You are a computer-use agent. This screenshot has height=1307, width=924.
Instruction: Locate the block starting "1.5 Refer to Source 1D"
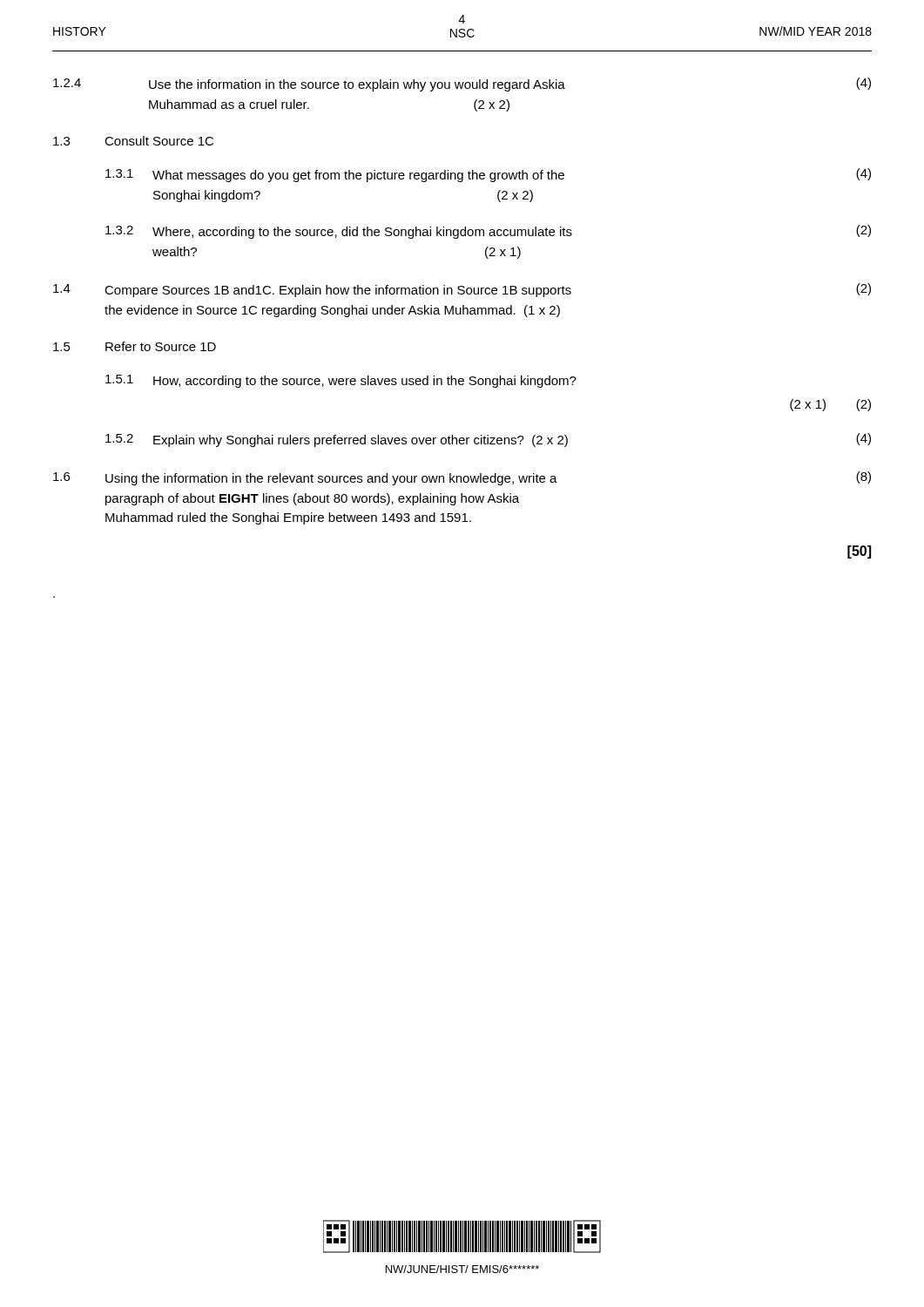click(x=134, y=346)
